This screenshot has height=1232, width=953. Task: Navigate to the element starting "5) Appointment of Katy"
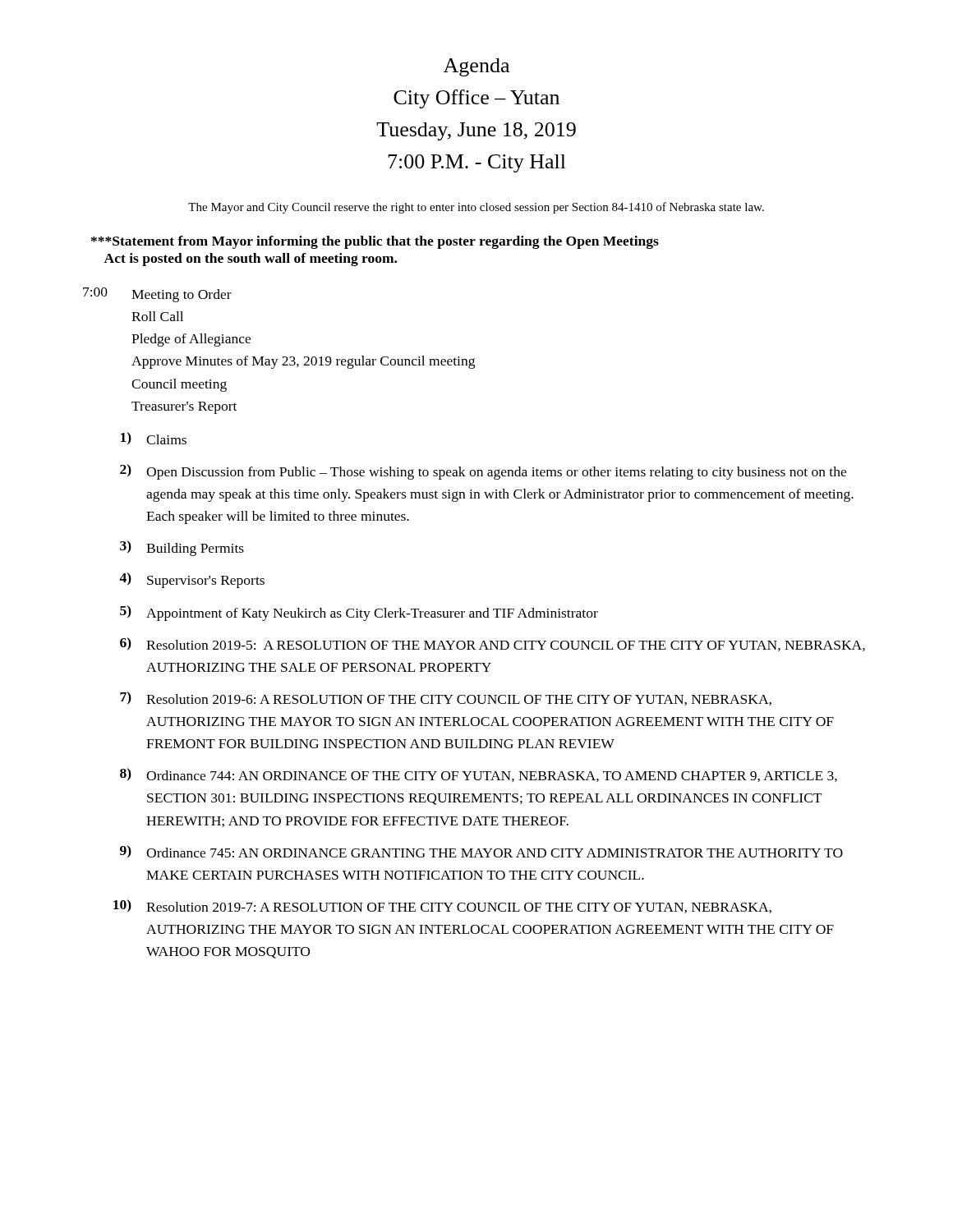[x=476, y=613]
